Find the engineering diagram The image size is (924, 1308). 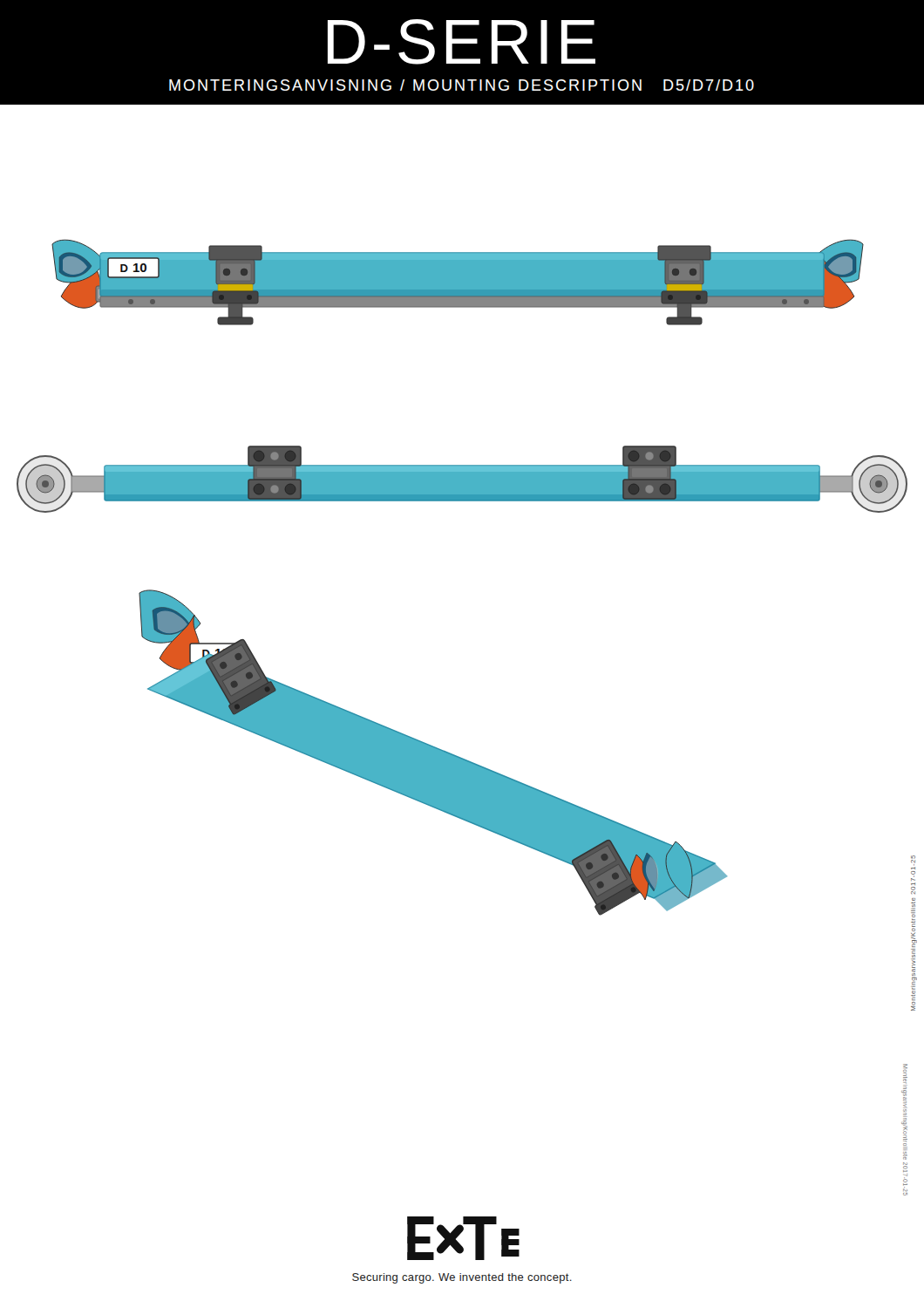pyautogui.click(x=462, y=706)
